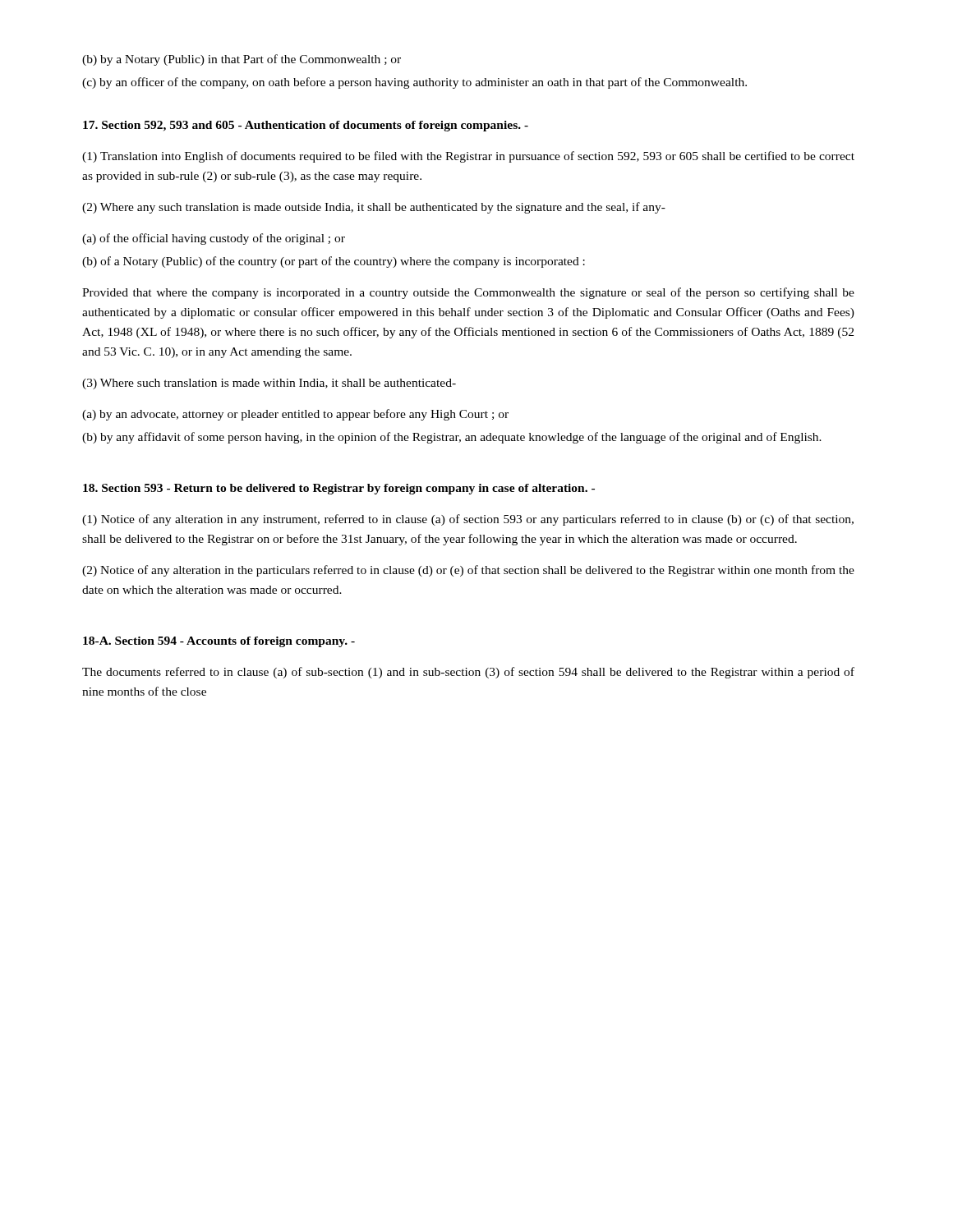Locate the region starting "(a) of the official having custody of"
The height and width of the screenshot is (1232, 953).
click(214, 238)
